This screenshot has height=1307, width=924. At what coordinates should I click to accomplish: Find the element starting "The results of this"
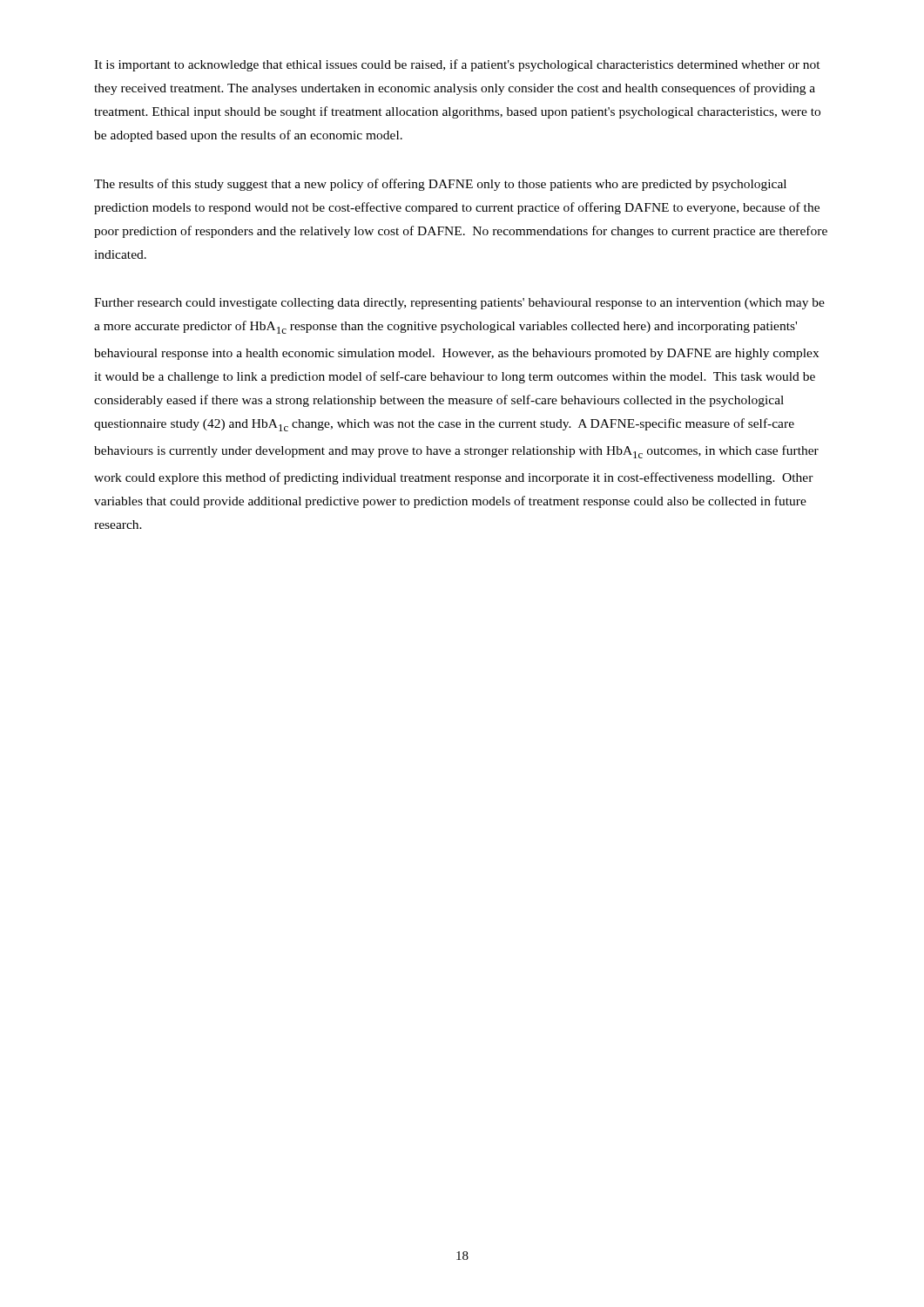461,218
